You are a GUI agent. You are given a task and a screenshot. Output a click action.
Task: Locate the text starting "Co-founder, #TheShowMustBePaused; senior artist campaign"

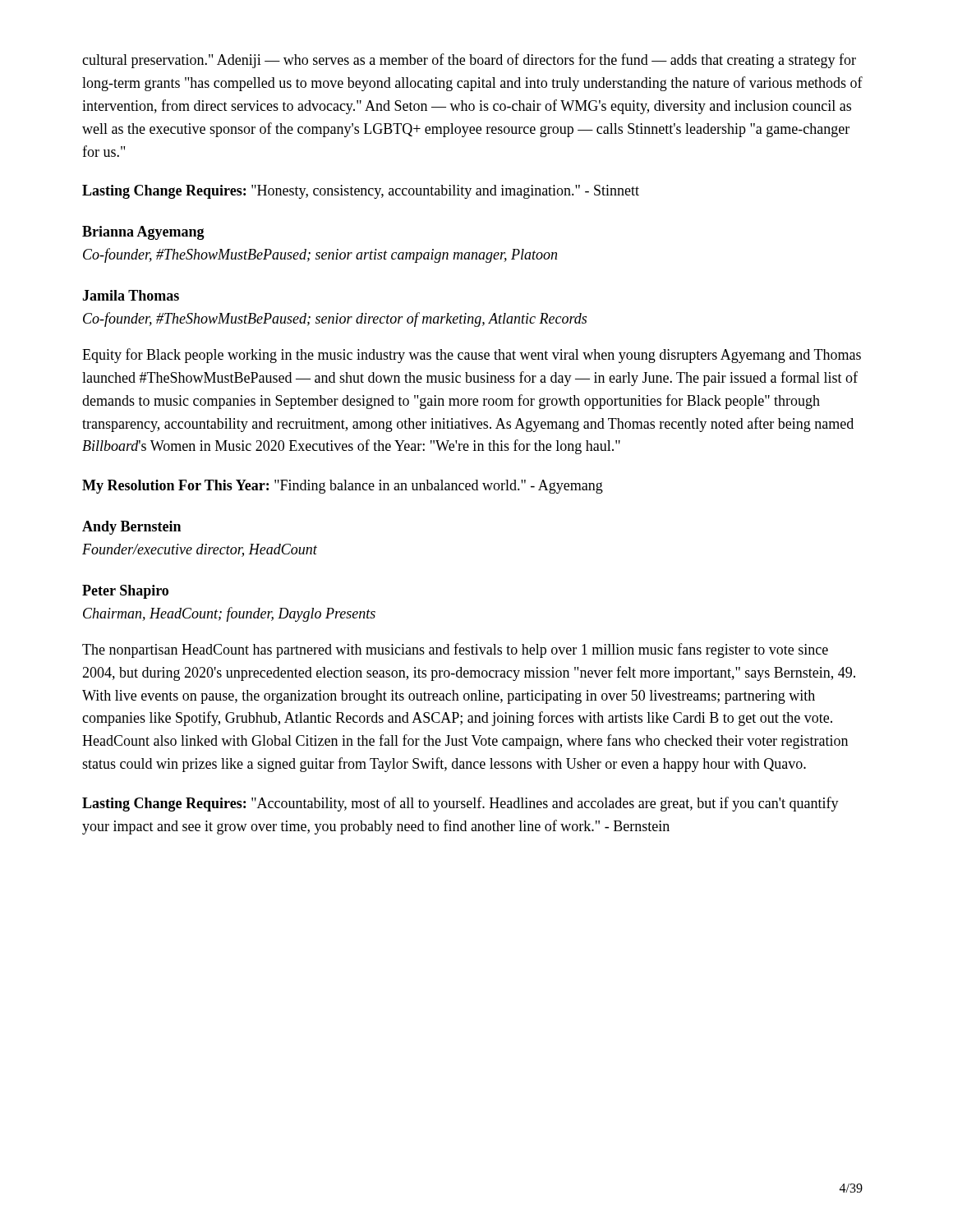pyautogui.click(x=472, y=256)
